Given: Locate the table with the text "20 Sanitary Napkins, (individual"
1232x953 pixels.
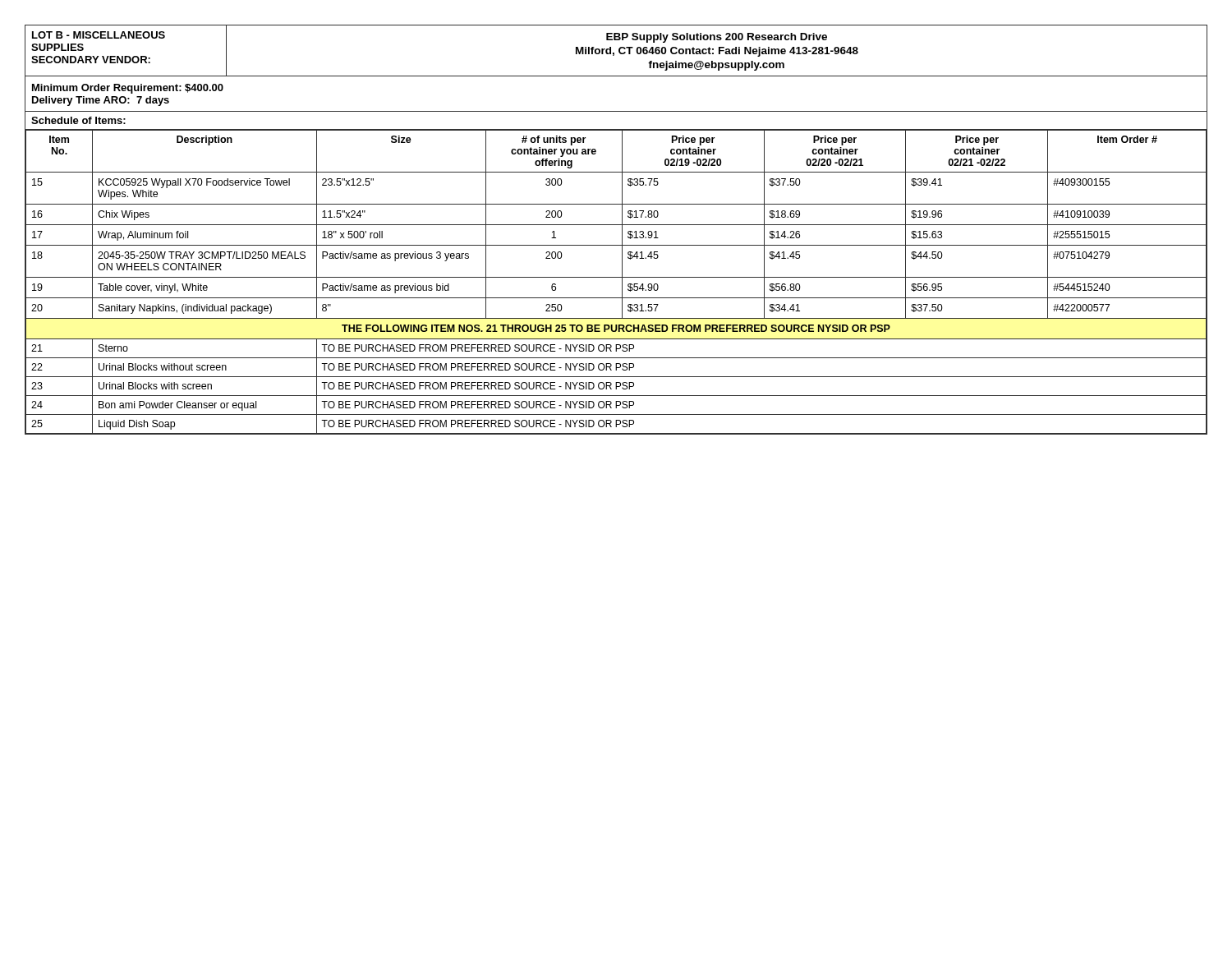Looking at the screenshot, I should click(616, 308).
